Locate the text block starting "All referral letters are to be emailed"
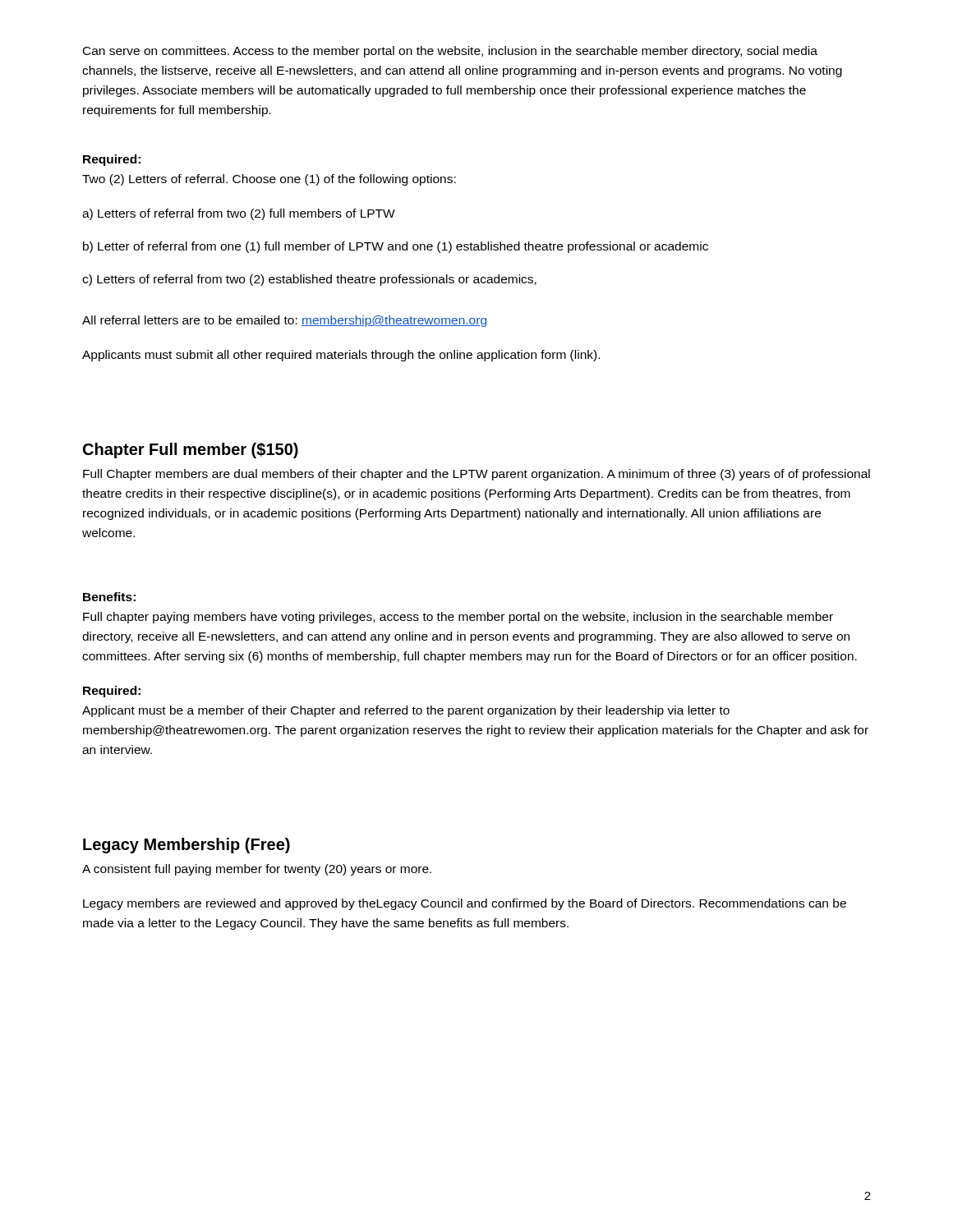953x1232 pixels. 285,320
